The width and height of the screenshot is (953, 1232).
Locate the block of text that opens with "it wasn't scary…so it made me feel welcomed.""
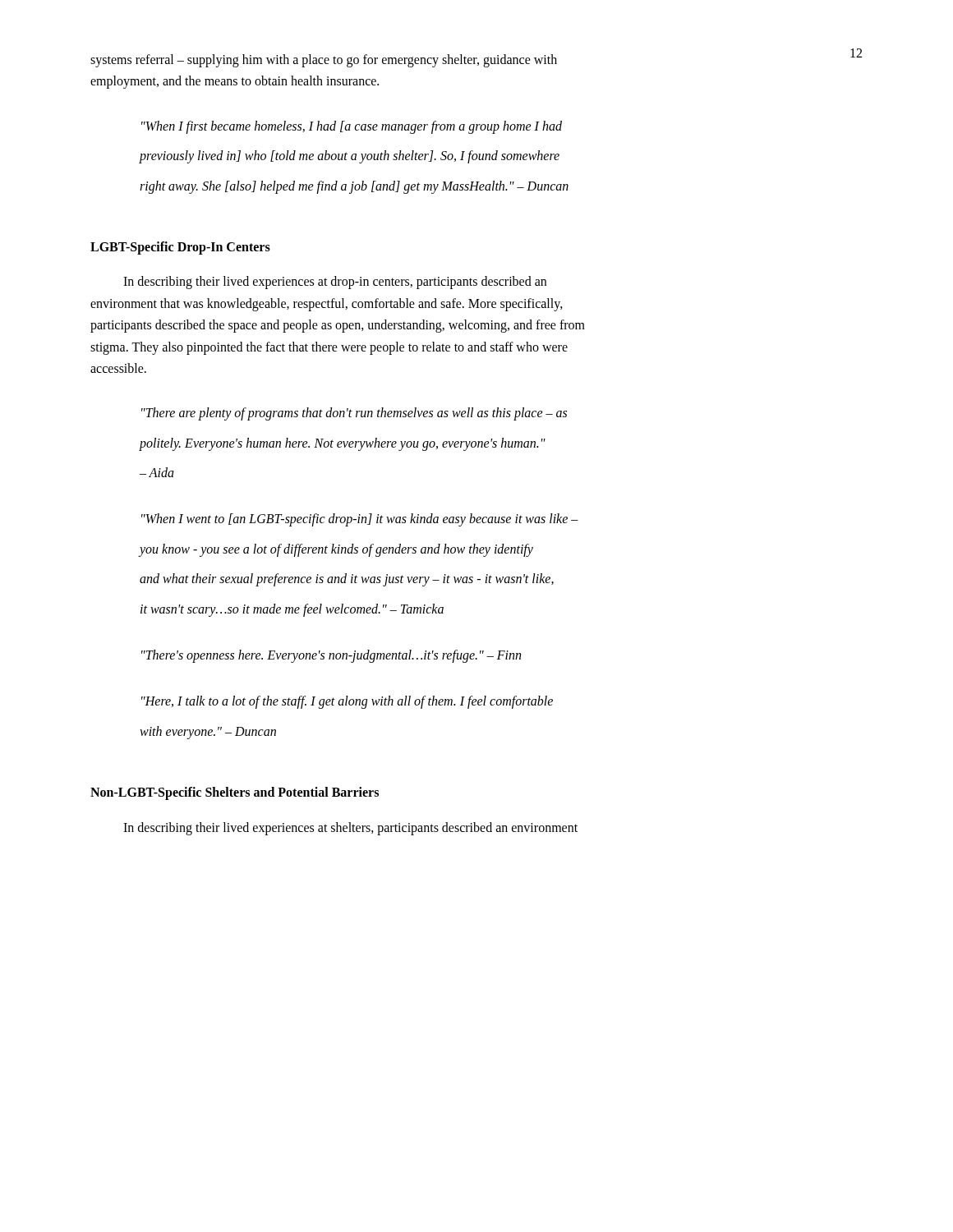coord(292,609)
